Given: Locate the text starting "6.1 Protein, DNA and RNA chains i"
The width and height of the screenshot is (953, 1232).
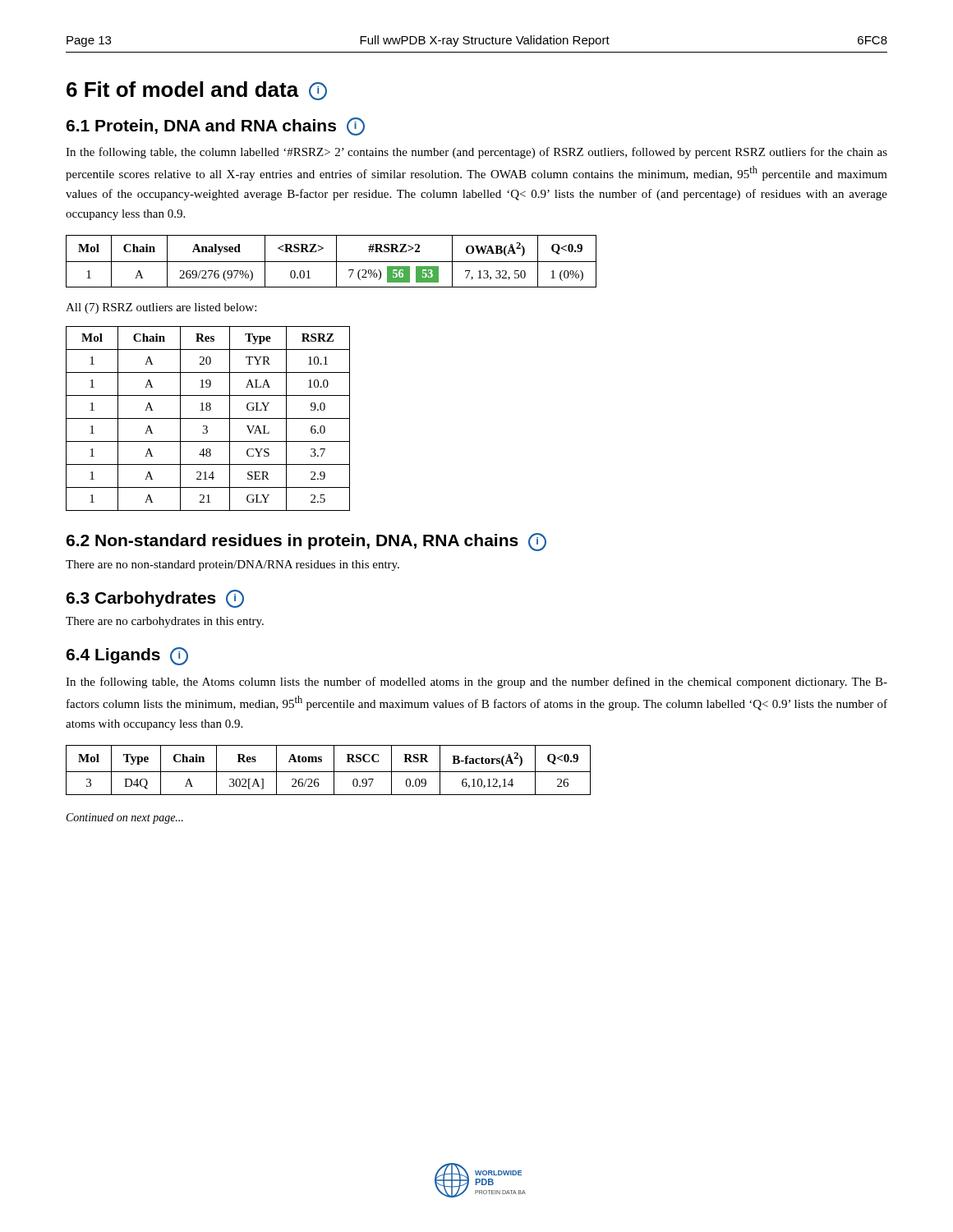Looking at the screenshot, I should pos(215,126).
